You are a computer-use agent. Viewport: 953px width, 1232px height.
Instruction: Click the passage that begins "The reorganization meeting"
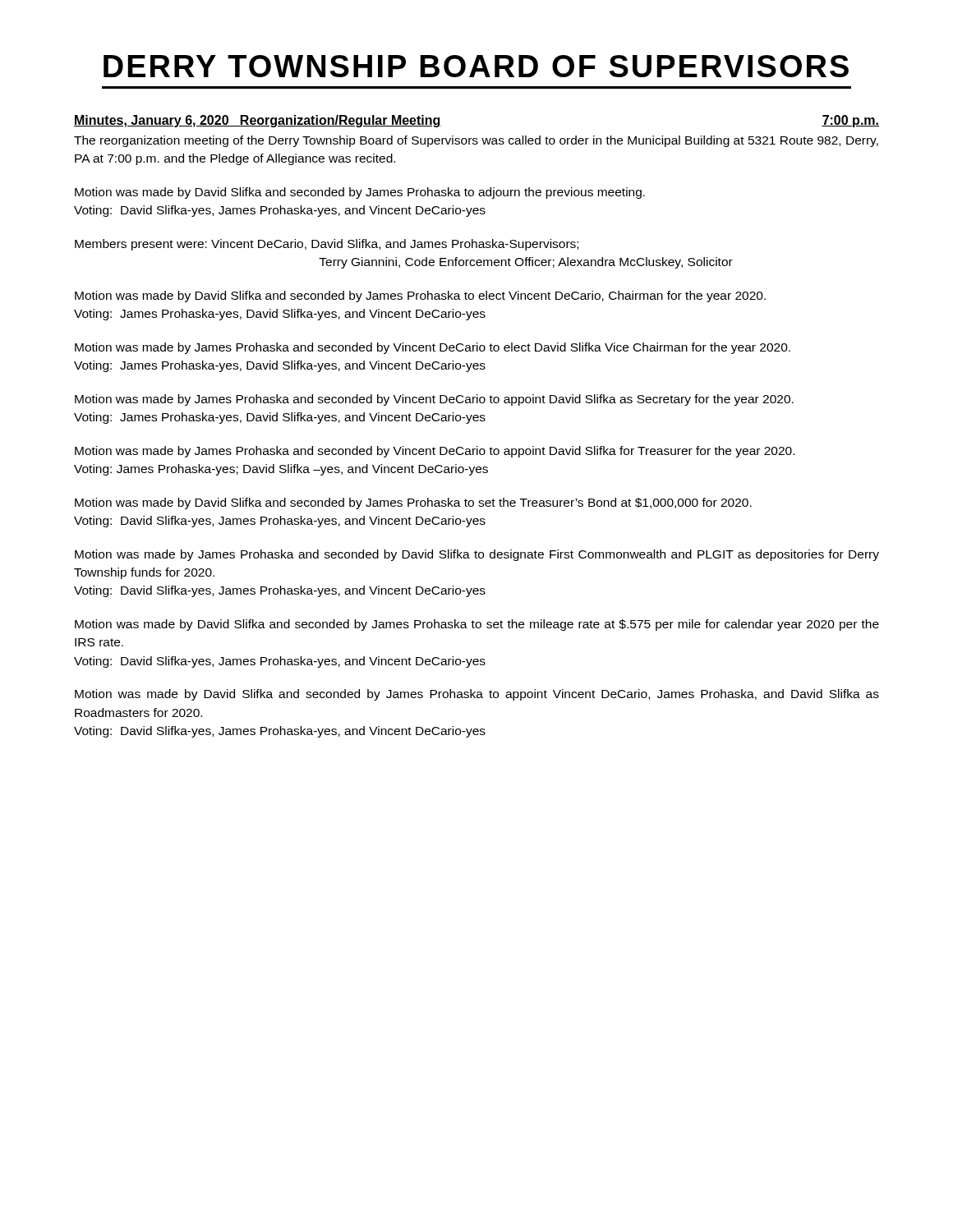point(476,149)
